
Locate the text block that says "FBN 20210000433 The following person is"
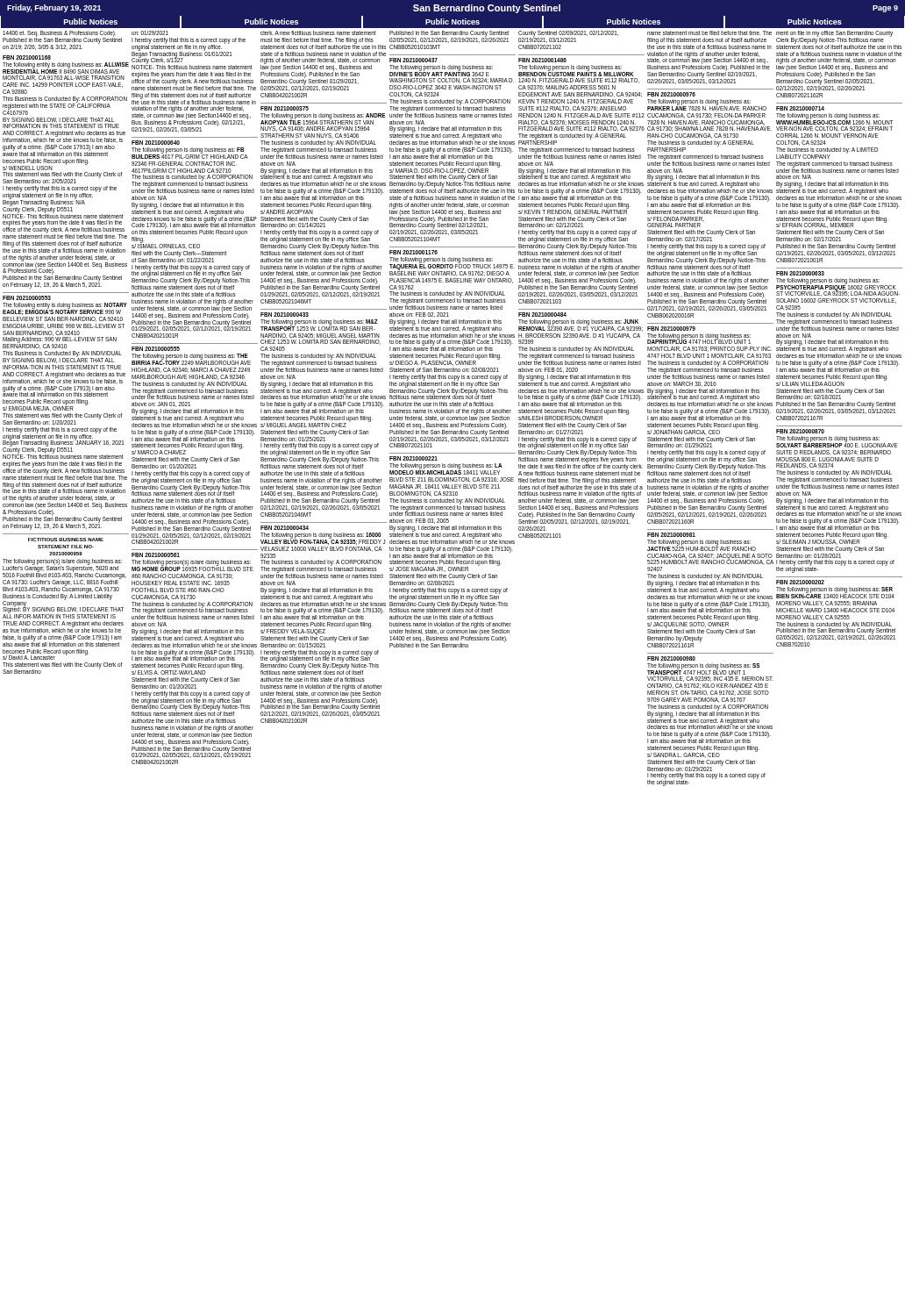(x=323, y=414)
